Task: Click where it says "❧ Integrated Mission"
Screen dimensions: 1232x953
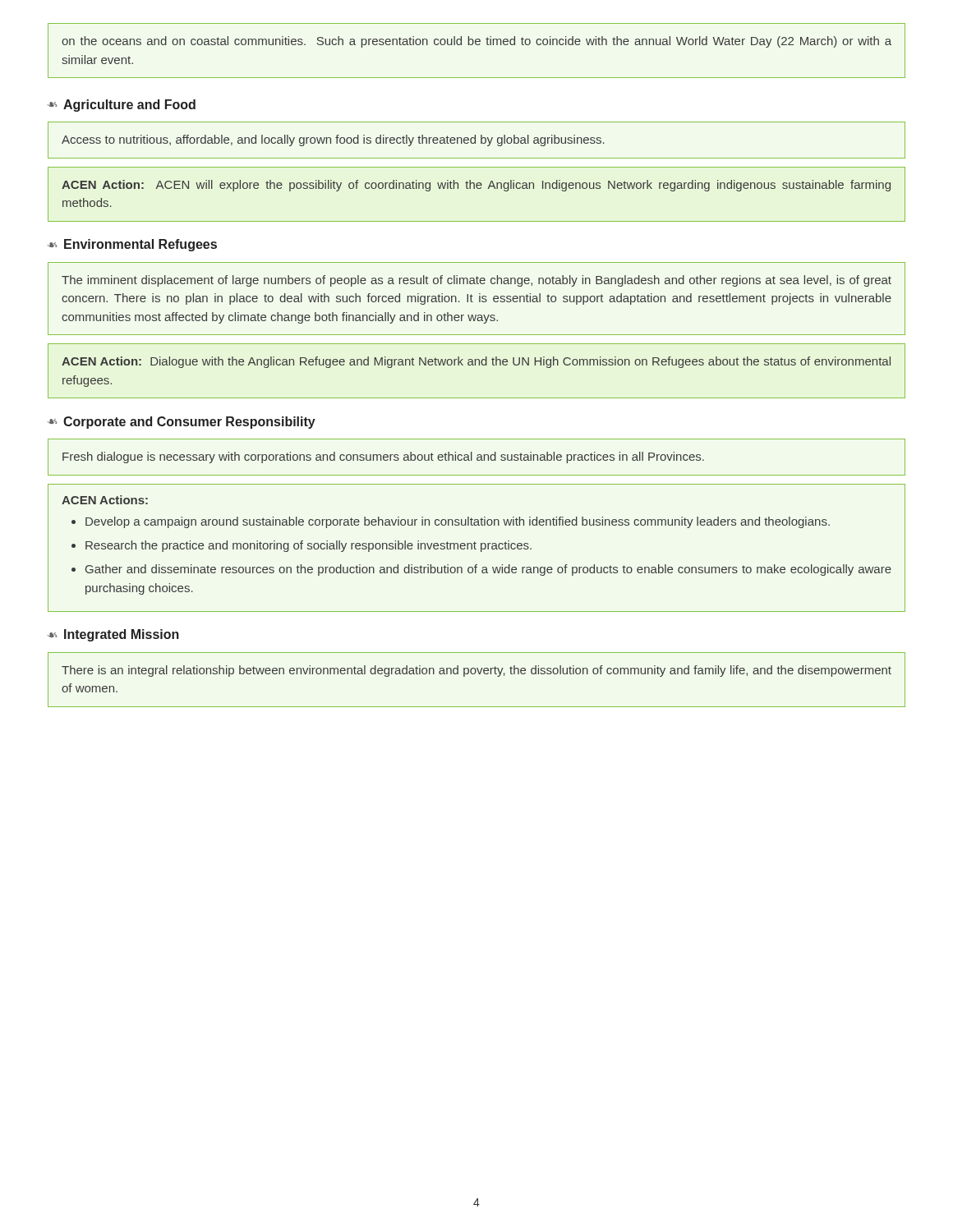Action: point(113,635)
